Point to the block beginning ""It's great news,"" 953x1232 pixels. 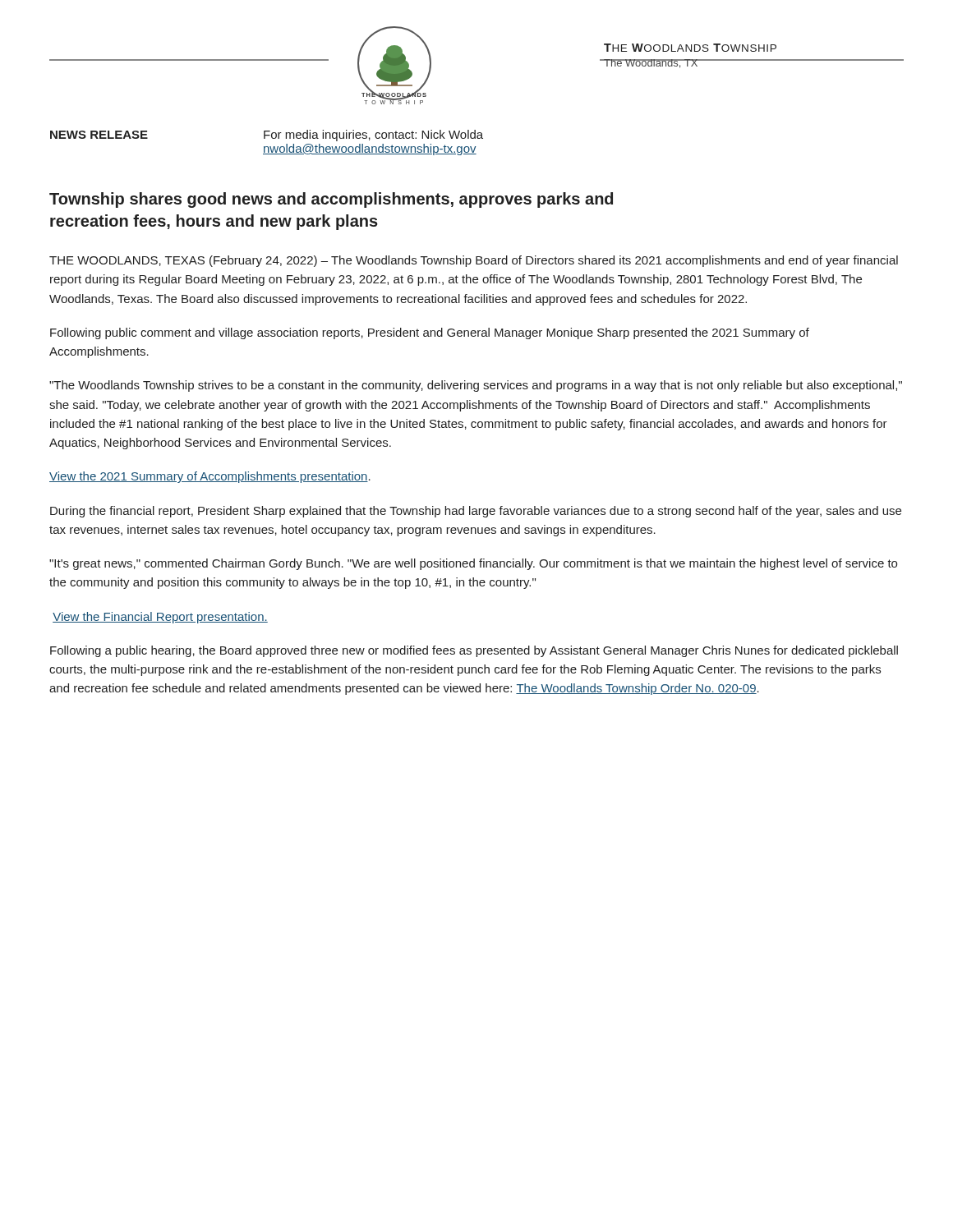point(474,573)
